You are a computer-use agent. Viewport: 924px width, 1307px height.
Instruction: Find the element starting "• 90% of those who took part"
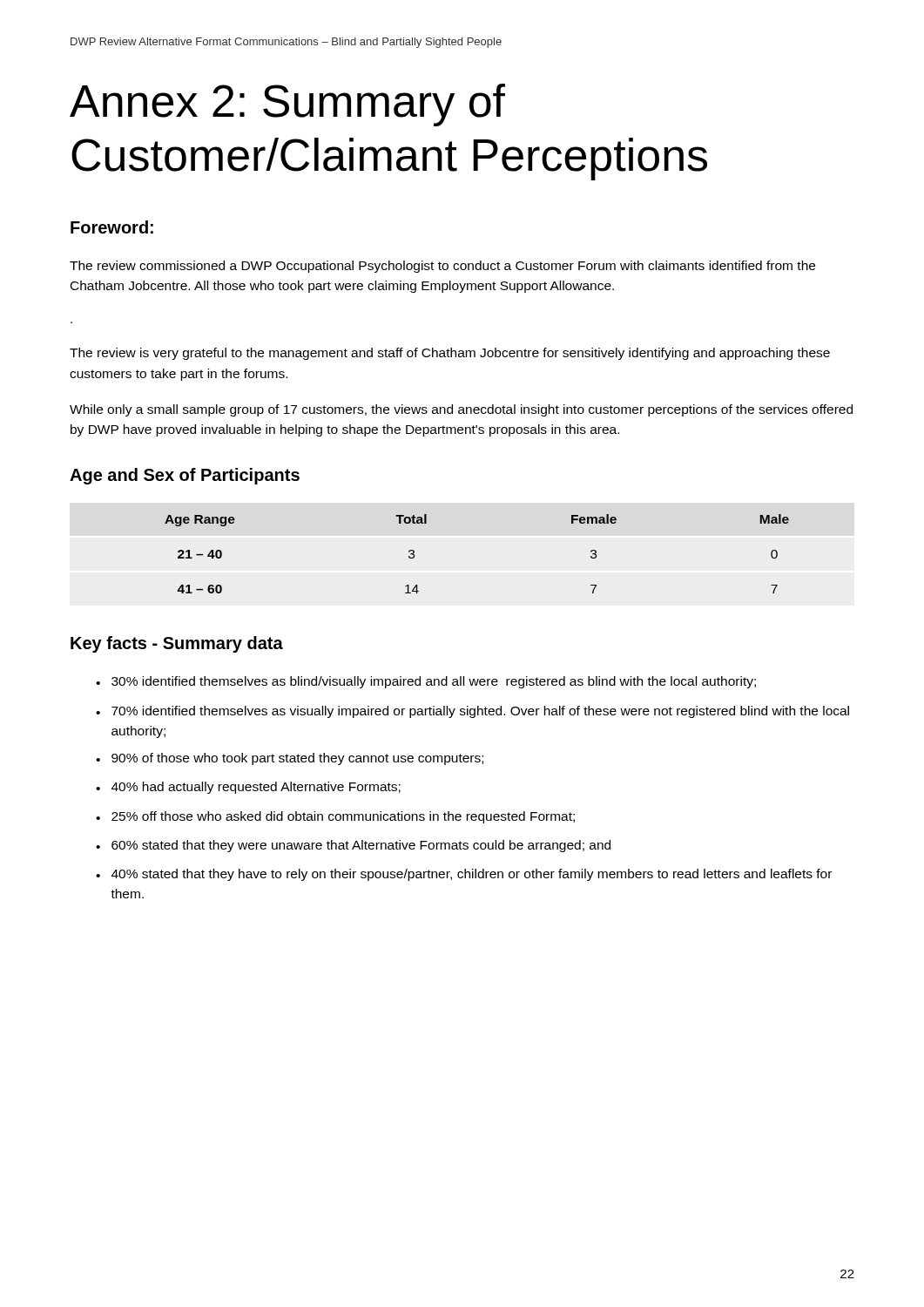(x=290, y=759)
